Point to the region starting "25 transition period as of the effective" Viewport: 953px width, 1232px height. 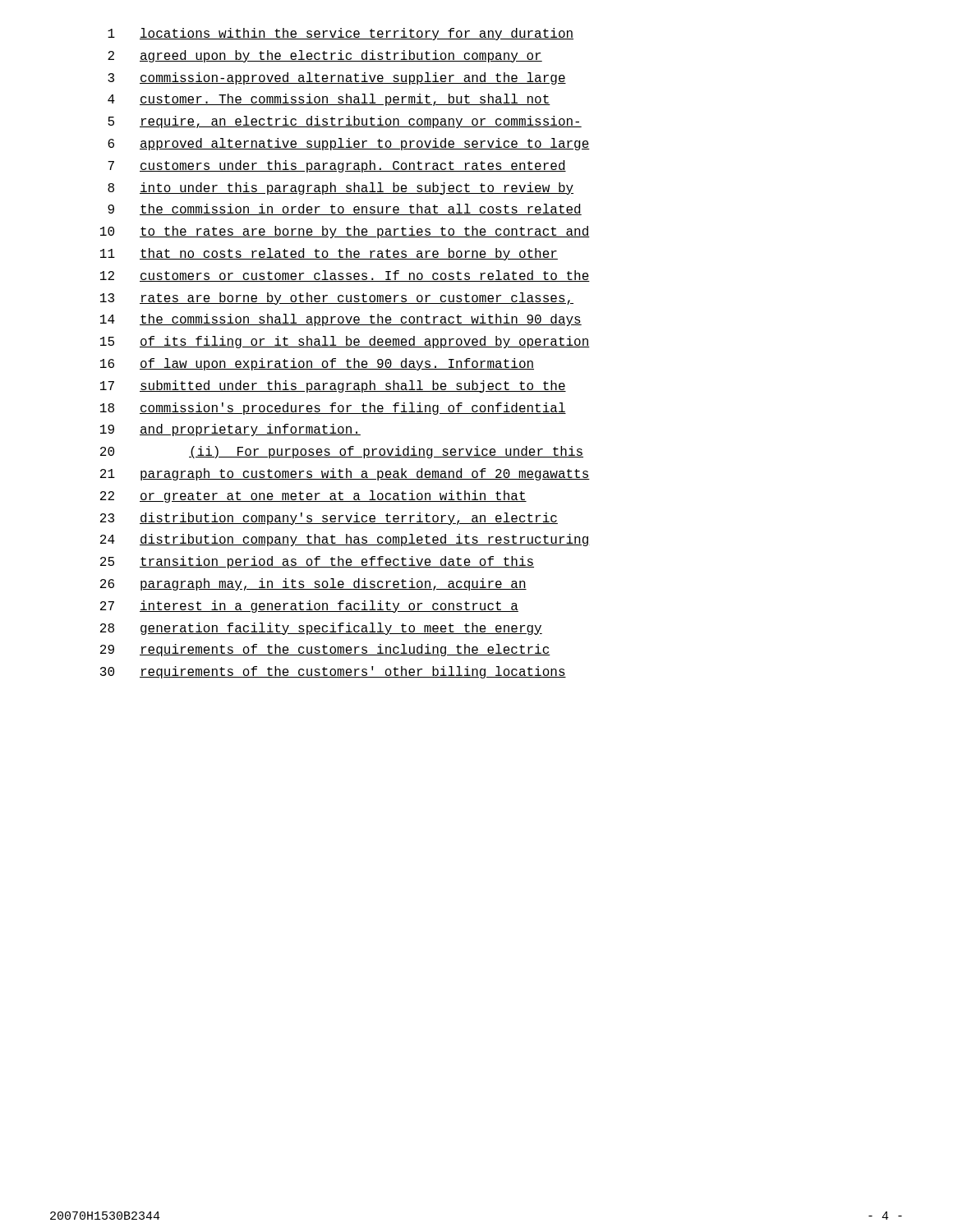pos(476,563)
